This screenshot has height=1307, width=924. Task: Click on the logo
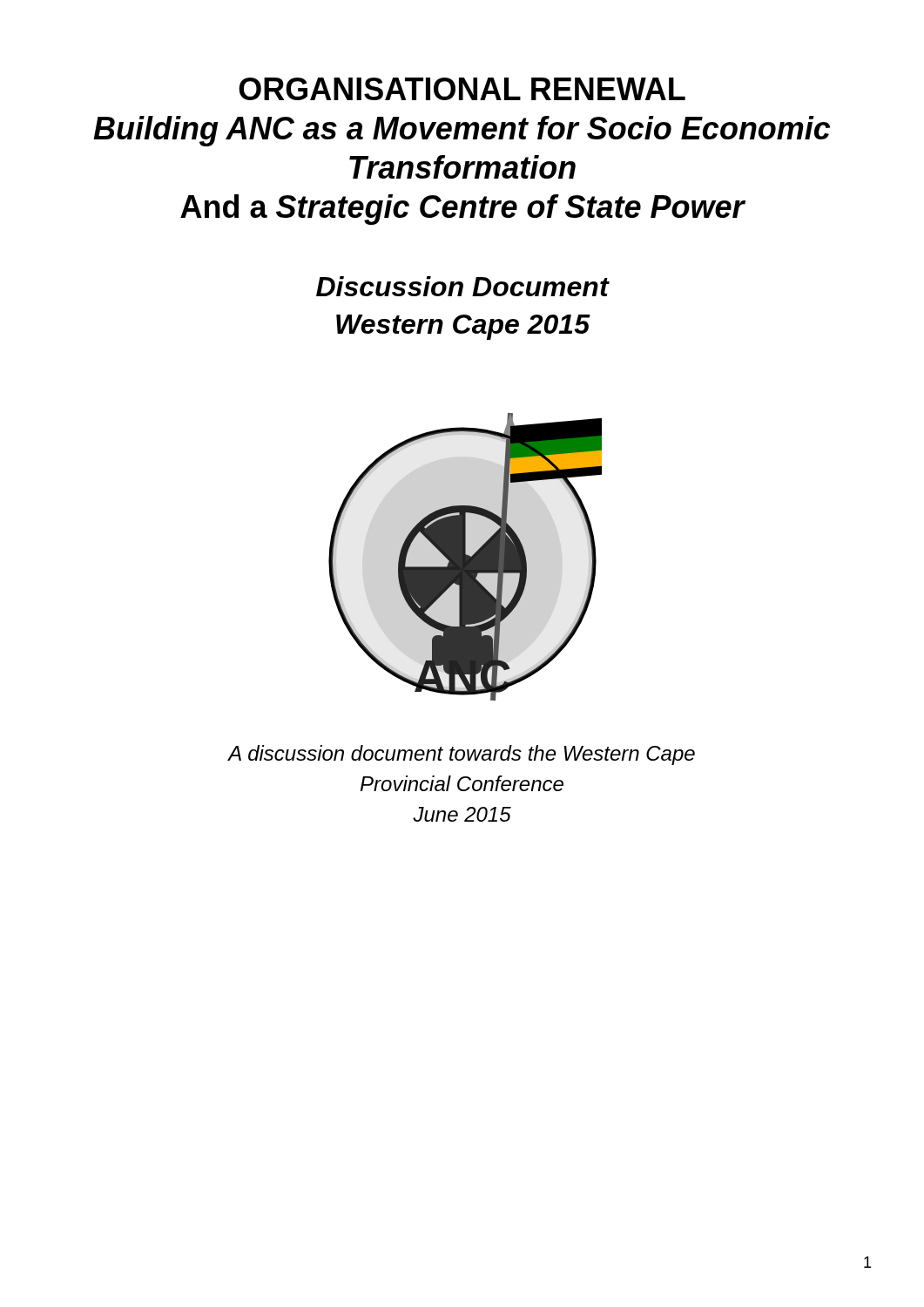pos(462,540)
